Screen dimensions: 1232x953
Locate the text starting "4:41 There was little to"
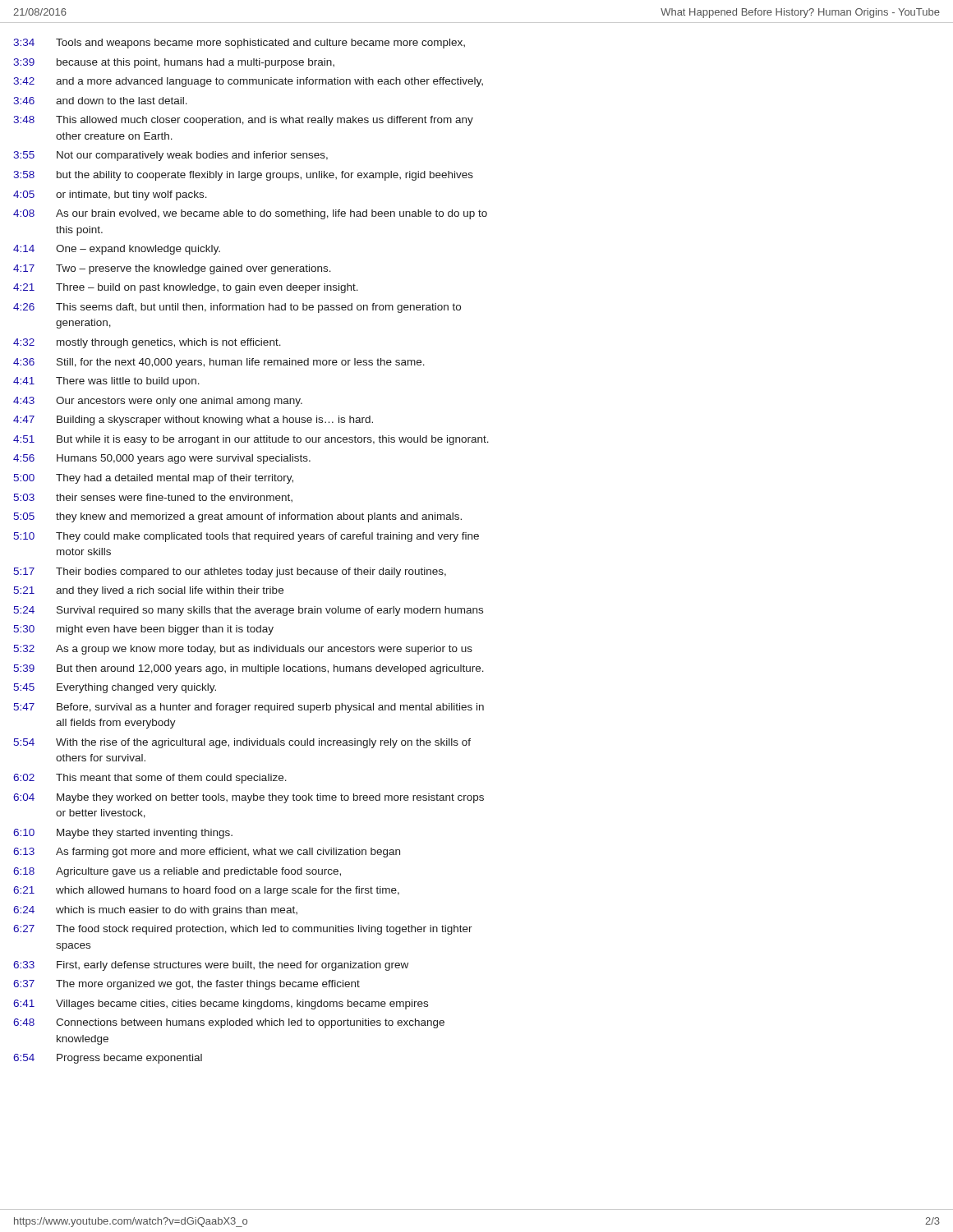[107, 381]
